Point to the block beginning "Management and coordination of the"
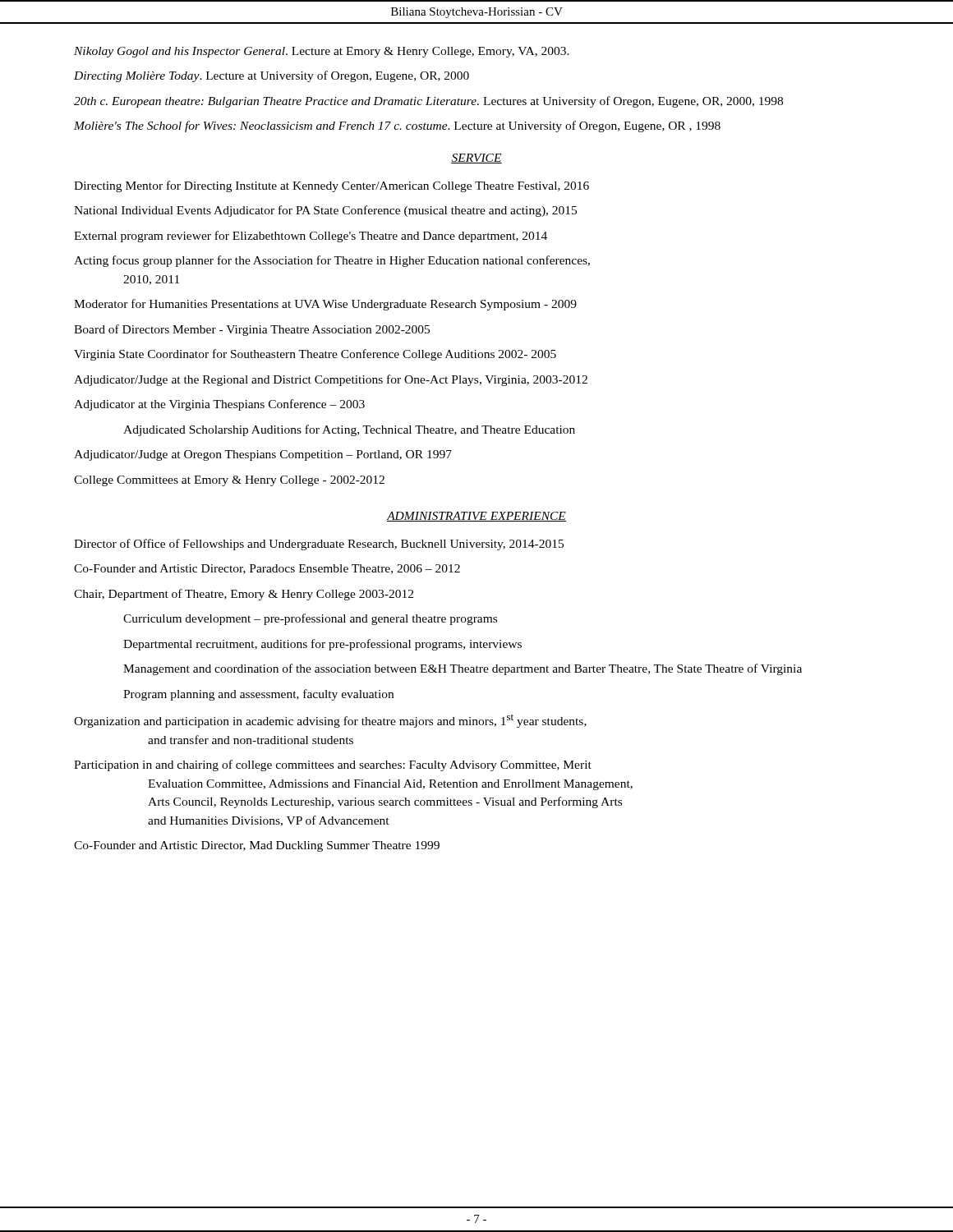Screen dimensions: 1232x953 501,669
